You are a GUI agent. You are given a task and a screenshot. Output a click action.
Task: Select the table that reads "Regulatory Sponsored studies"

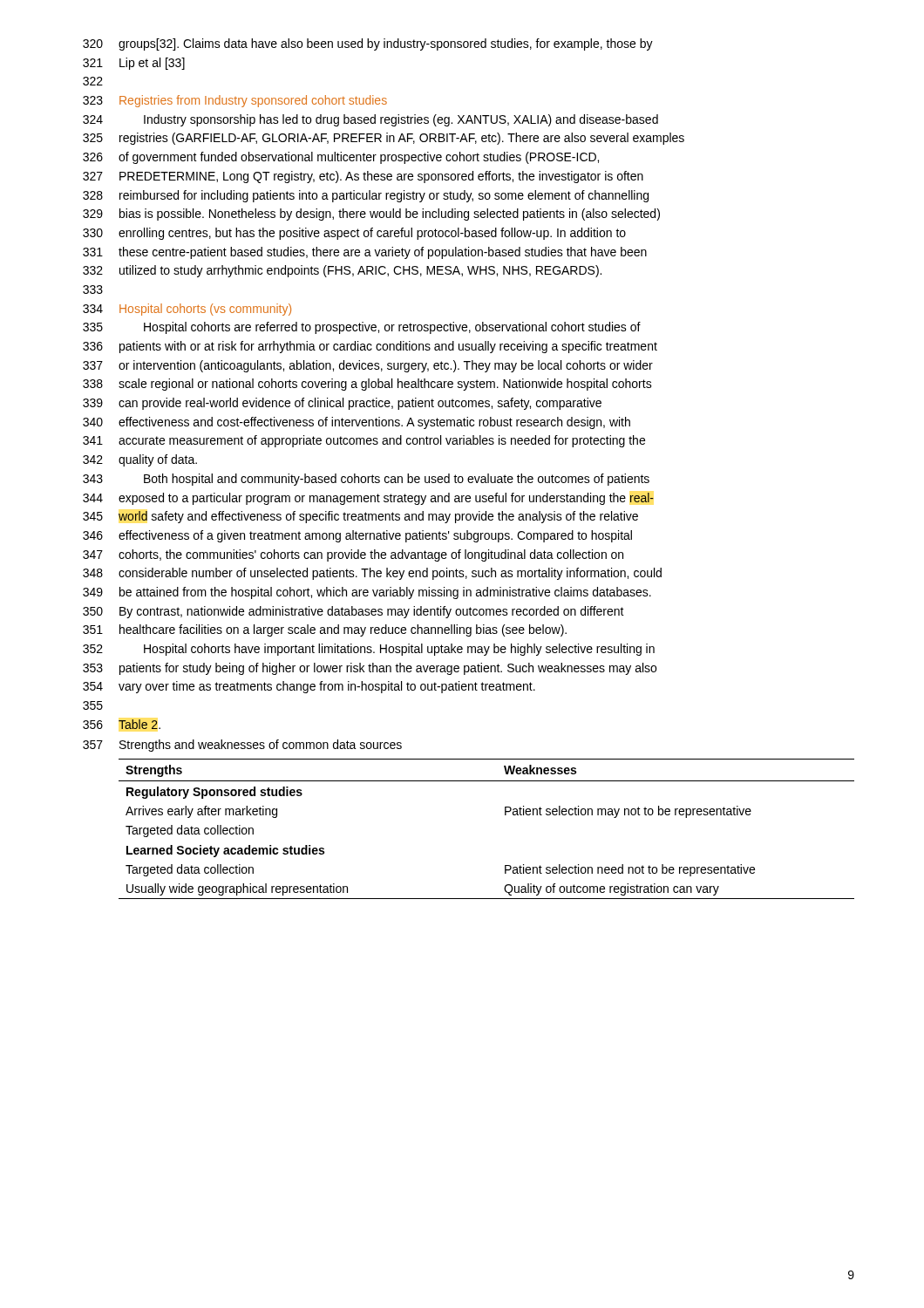coord(486,829)
